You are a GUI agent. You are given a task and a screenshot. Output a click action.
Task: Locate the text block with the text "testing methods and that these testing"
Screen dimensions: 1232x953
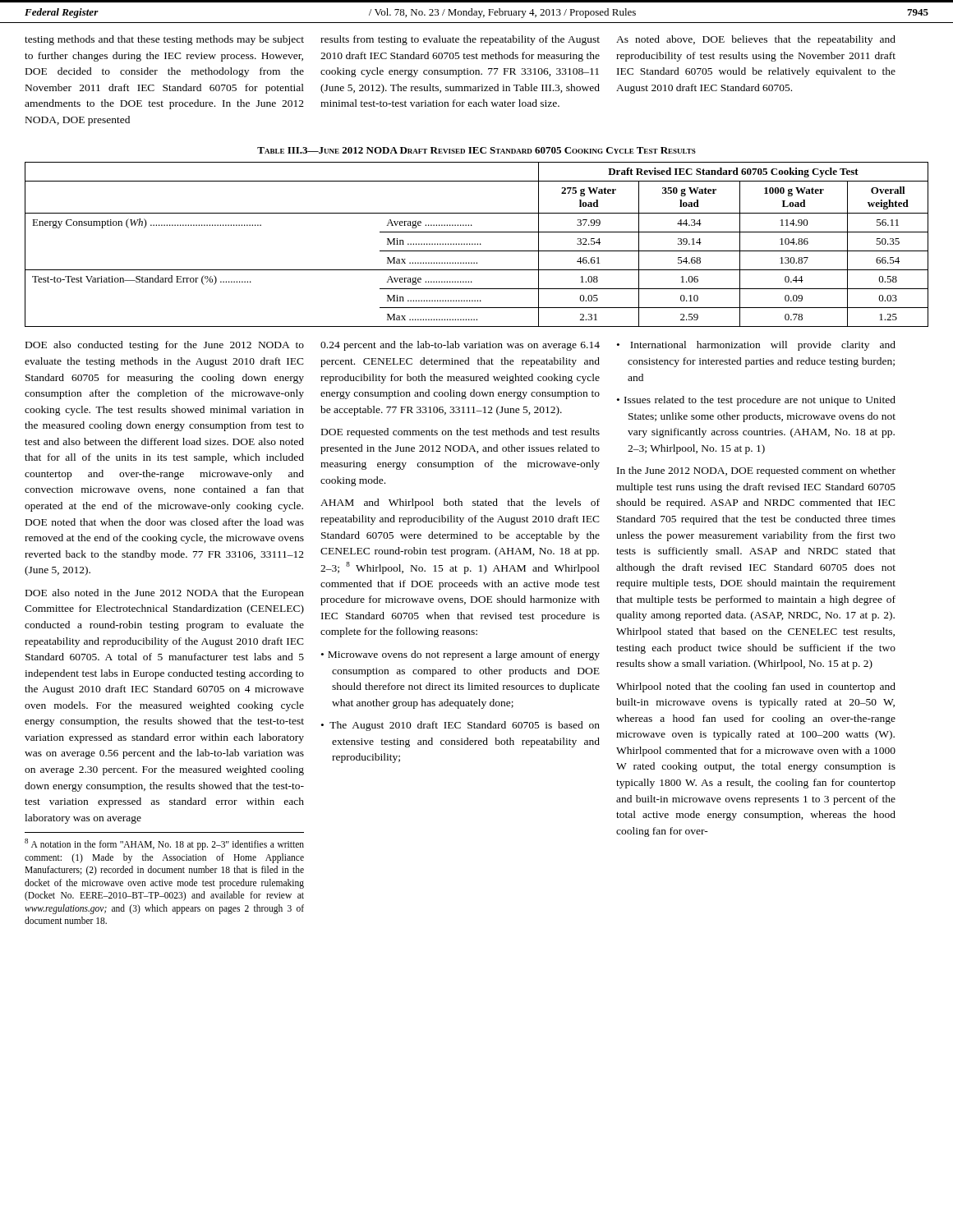tap(164, 79)
